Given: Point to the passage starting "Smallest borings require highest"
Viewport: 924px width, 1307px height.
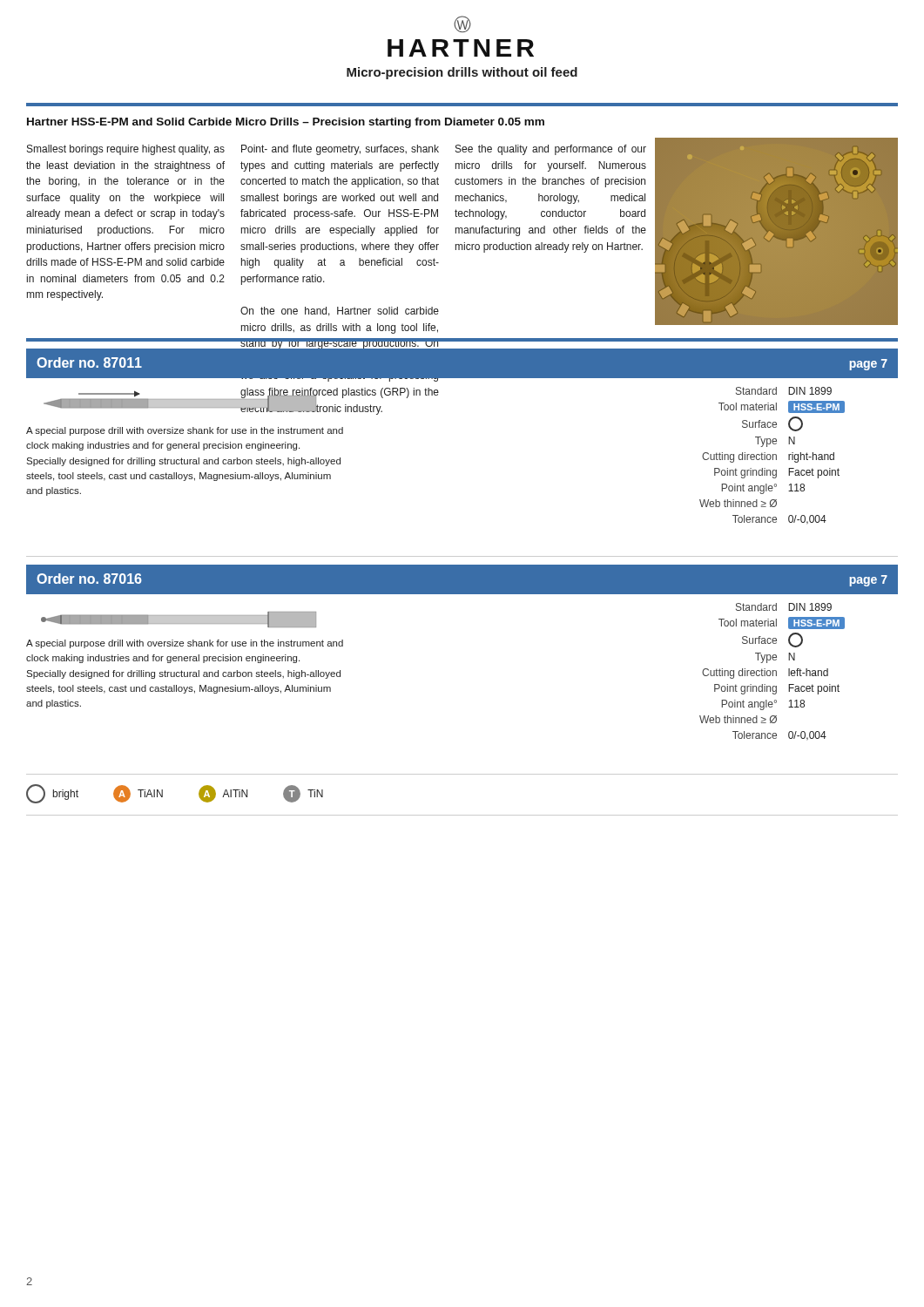Looking at the screenshot, I should coord(125,222).
